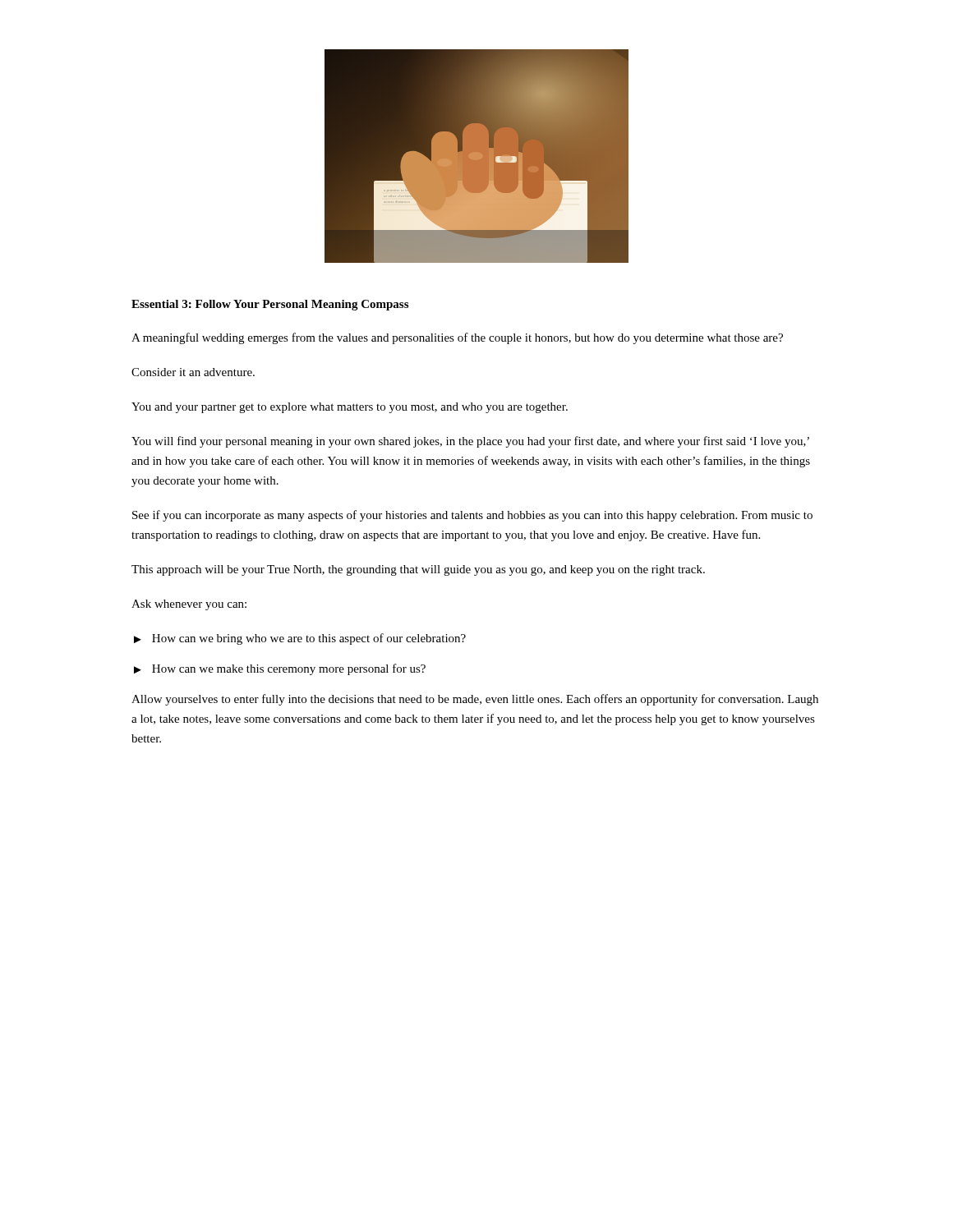Find the block on this page that starts "A meaningful wedding emerges from the"
This screenshot has width=953, height=1232.
point(457,338)
